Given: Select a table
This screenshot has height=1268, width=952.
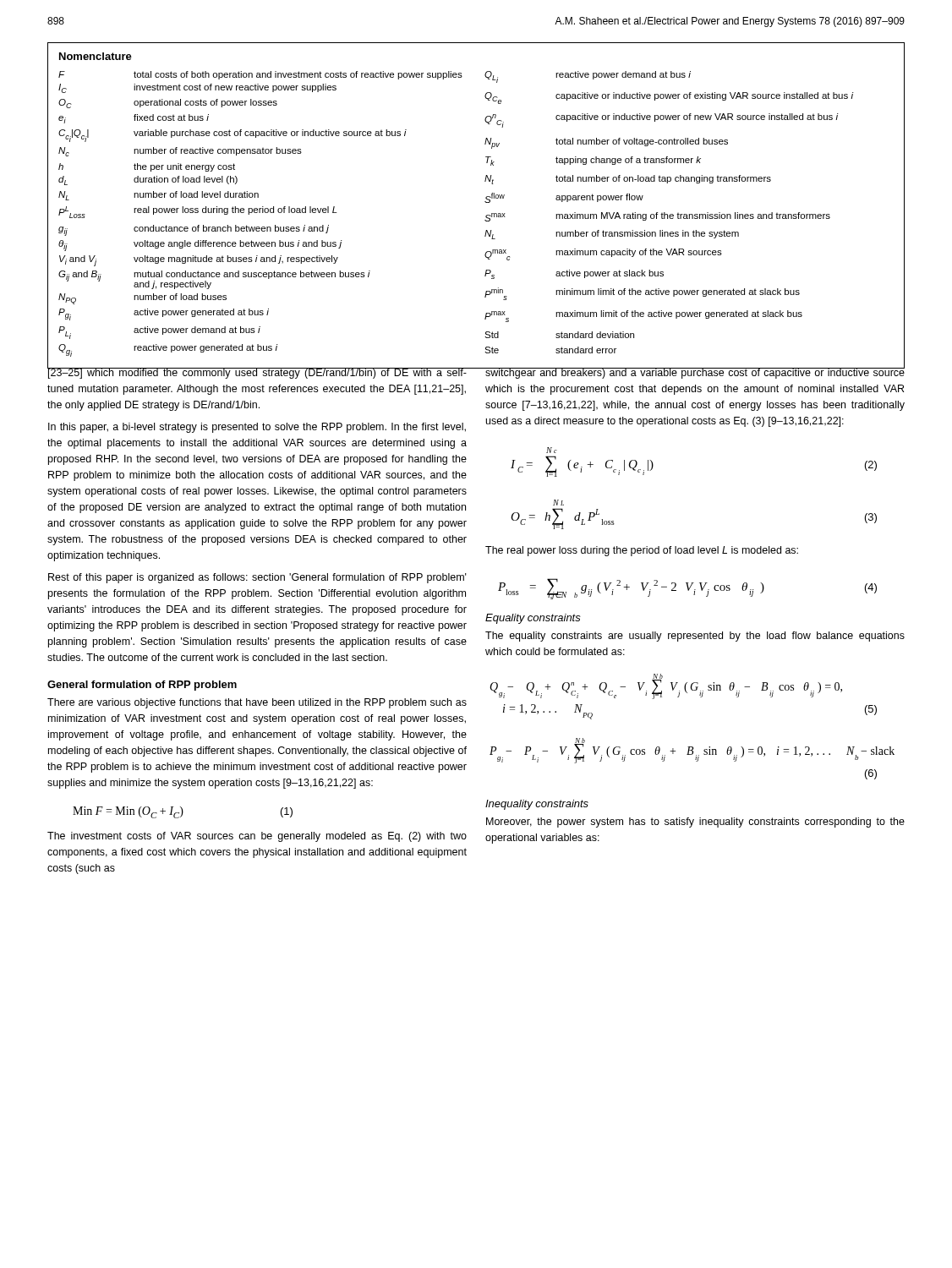Looking at the screenshot, I should [476, 205].
